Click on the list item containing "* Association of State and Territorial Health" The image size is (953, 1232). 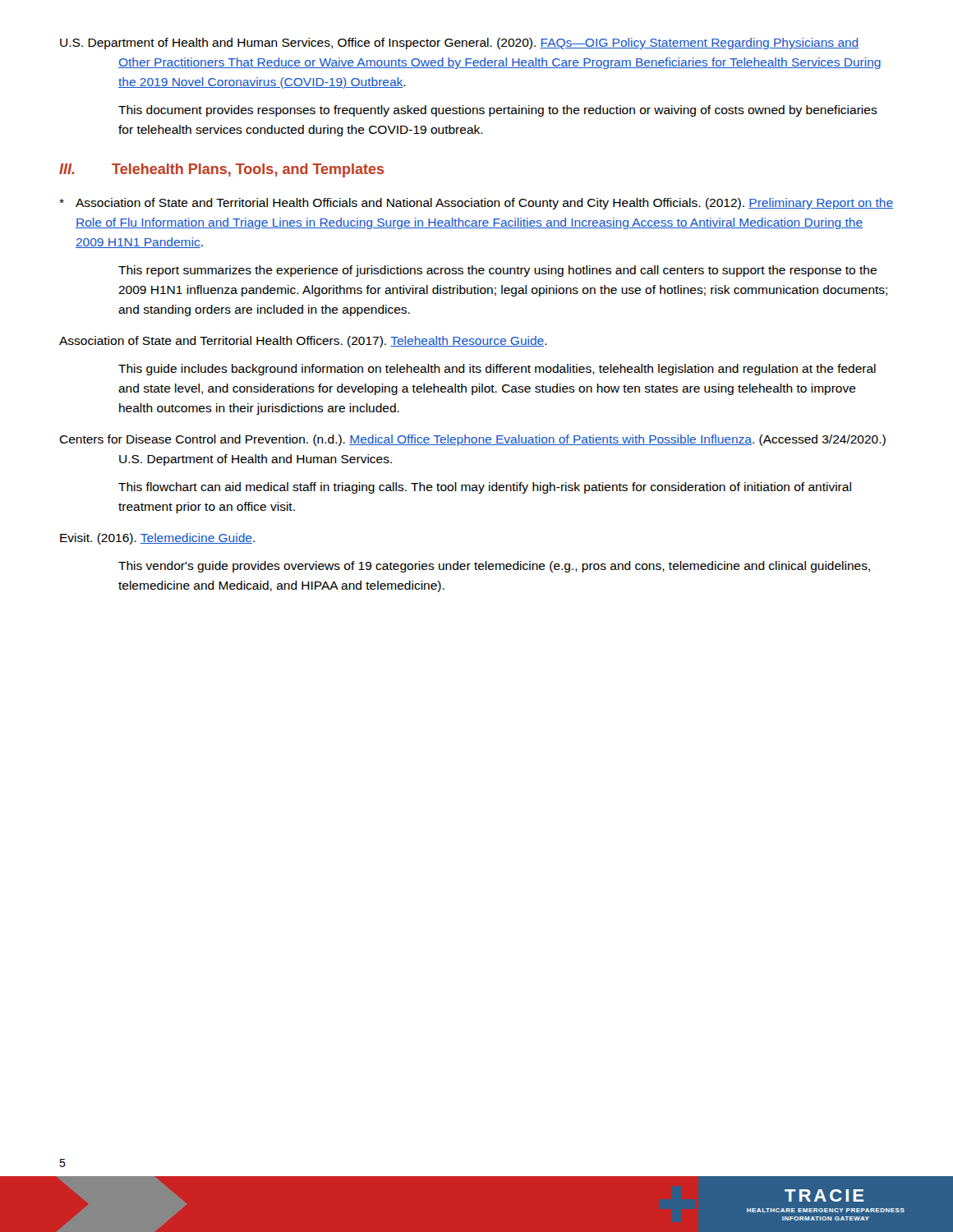(476, 223)
